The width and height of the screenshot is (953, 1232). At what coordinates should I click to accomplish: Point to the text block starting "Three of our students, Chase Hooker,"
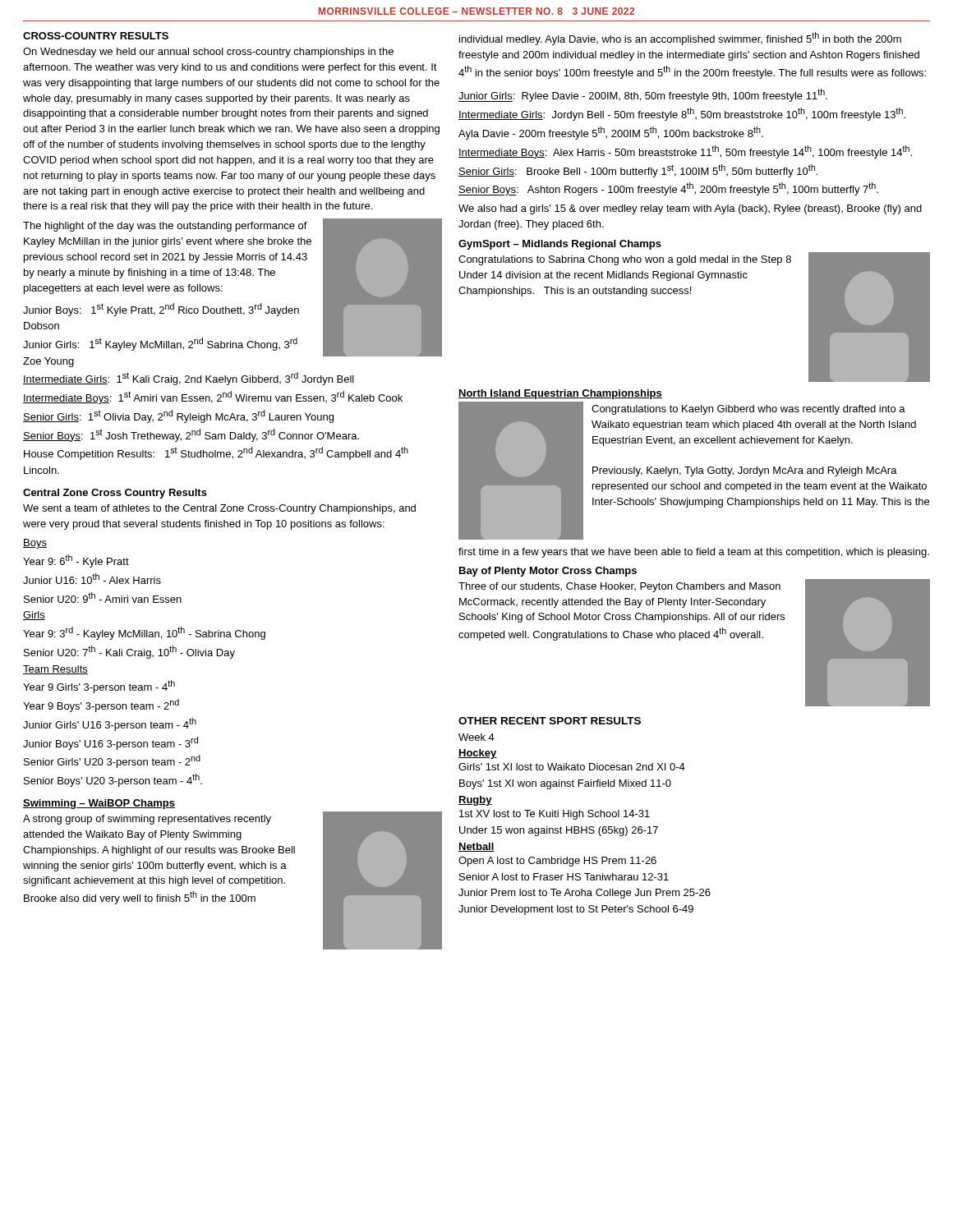click(622, 610)
